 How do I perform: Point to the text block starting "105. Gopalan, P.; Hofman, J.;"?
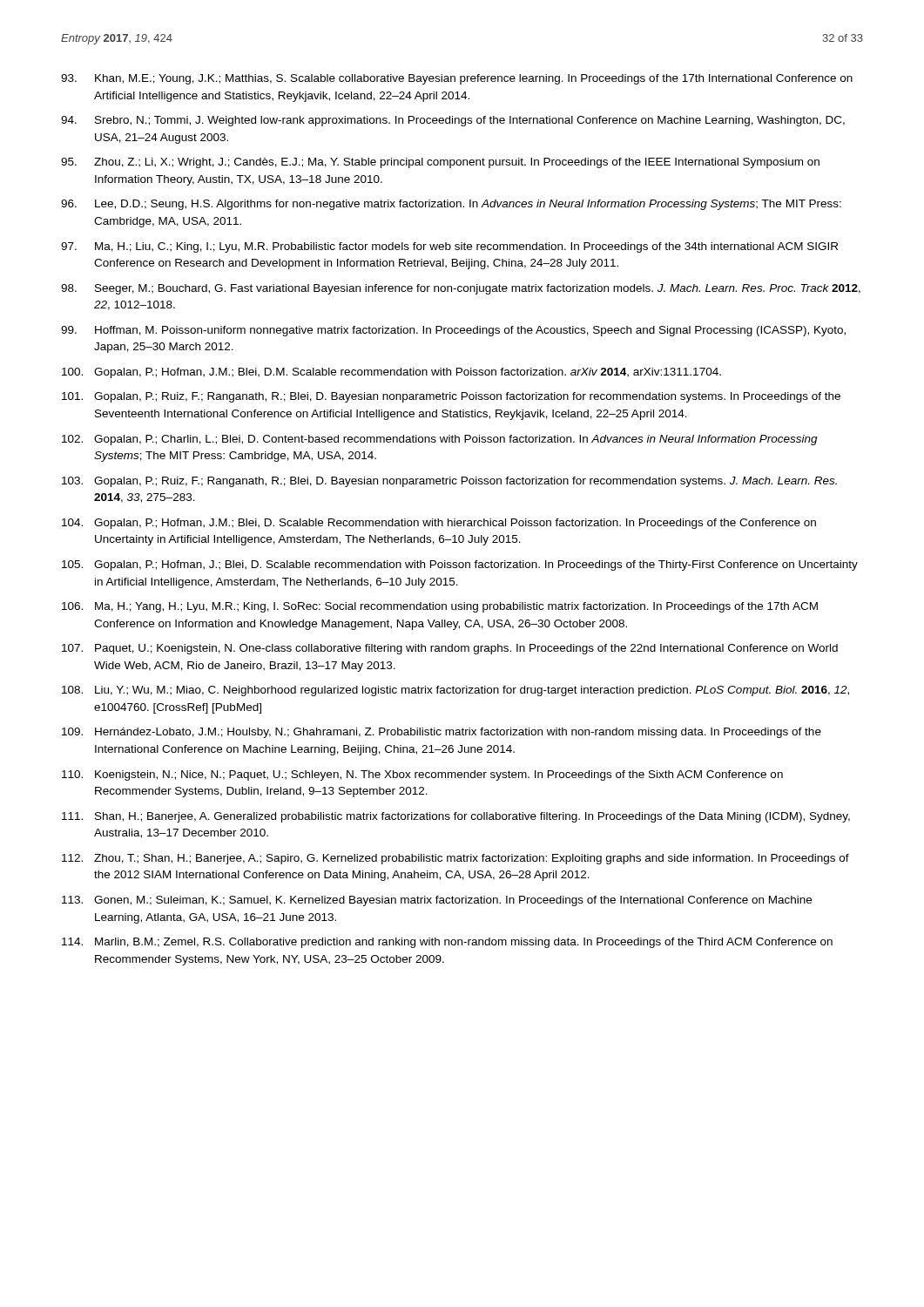click(462, 573)
